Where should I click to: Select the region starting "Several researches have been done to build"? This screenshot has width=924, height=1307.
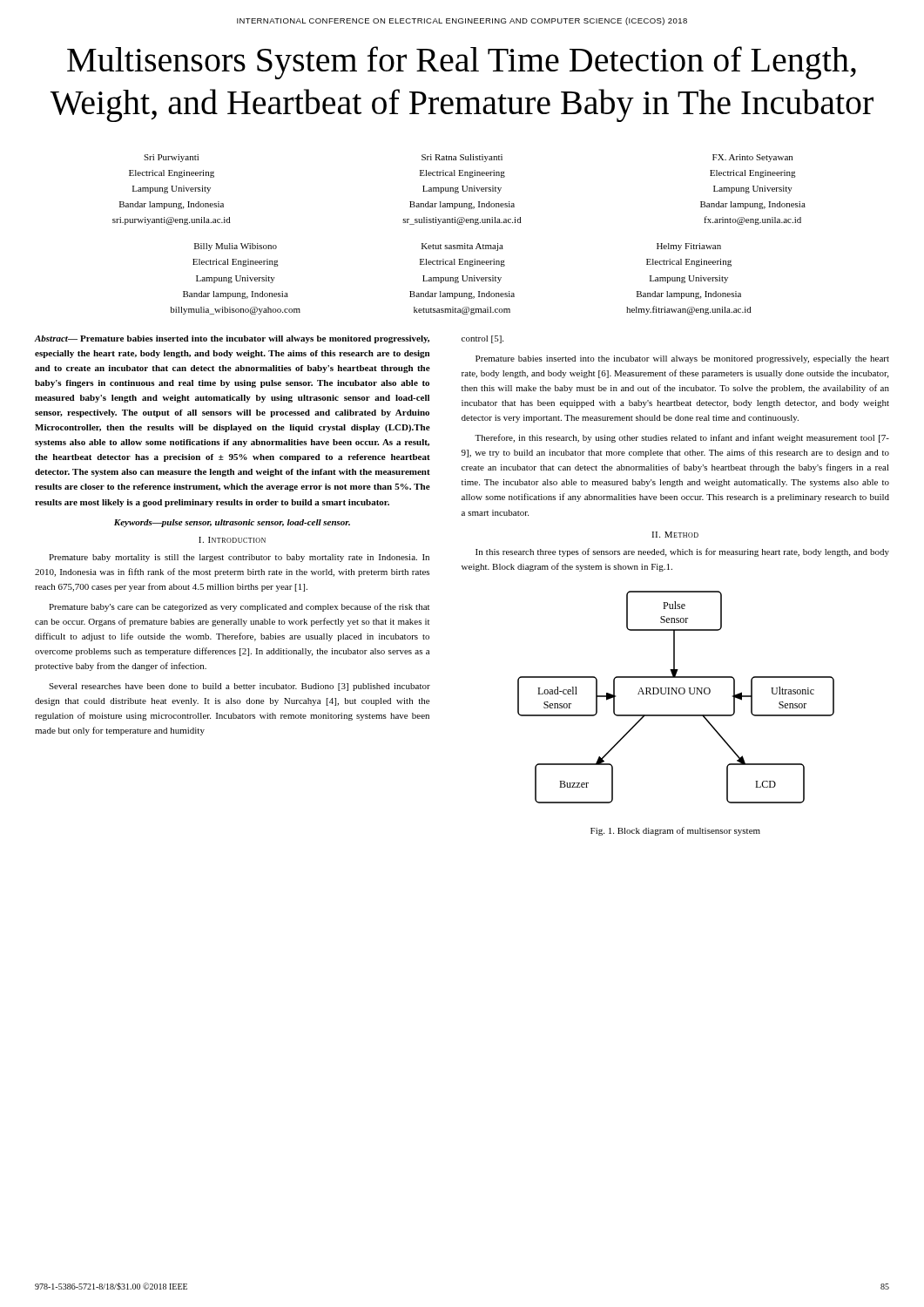click(x=232, y=708)
